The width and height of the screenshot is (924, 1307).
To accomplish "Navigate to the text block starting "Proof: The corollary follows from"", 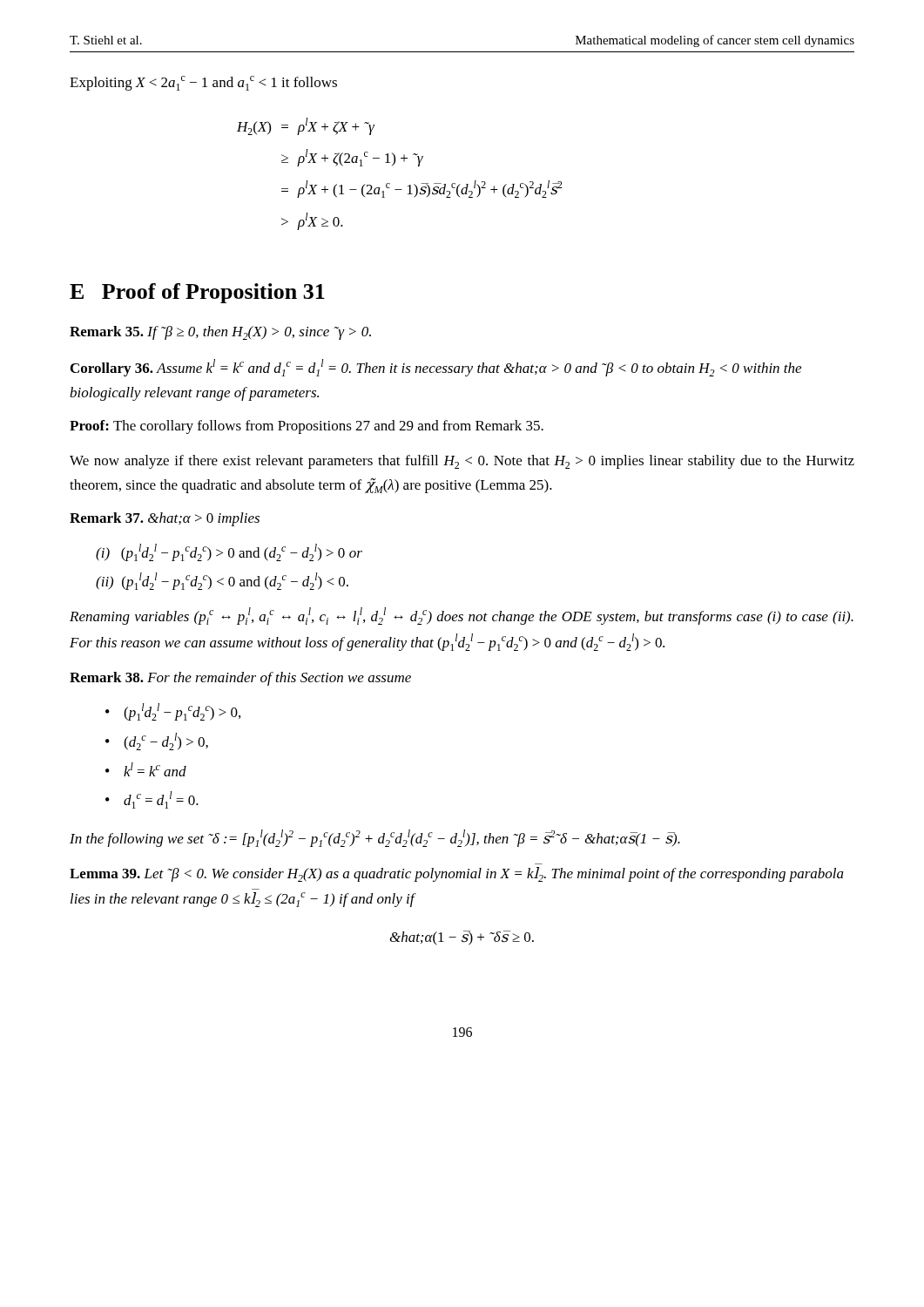I will pos(307,426).
